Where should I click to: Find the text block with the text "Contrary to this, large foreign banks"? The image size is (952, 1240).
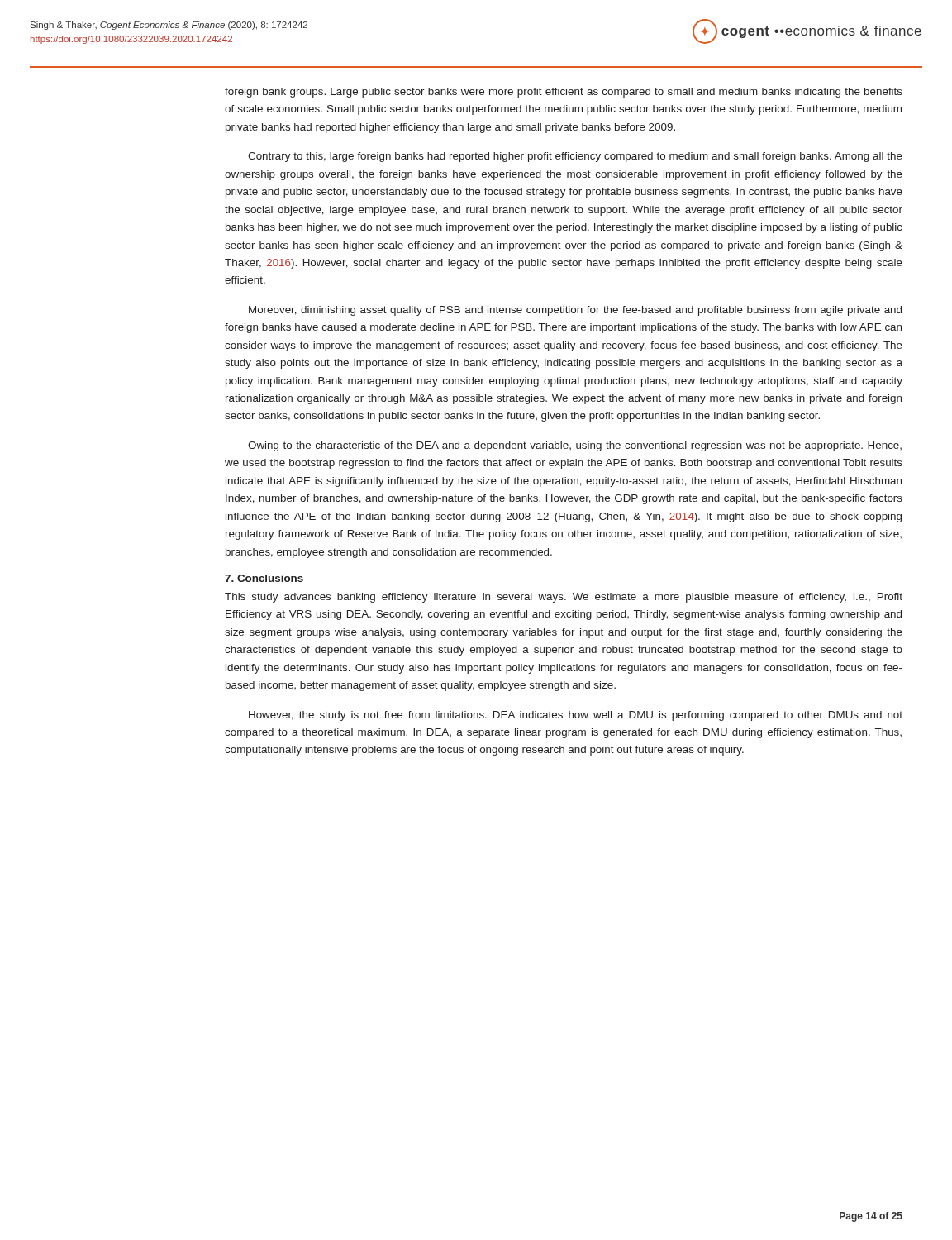(564, 218)
